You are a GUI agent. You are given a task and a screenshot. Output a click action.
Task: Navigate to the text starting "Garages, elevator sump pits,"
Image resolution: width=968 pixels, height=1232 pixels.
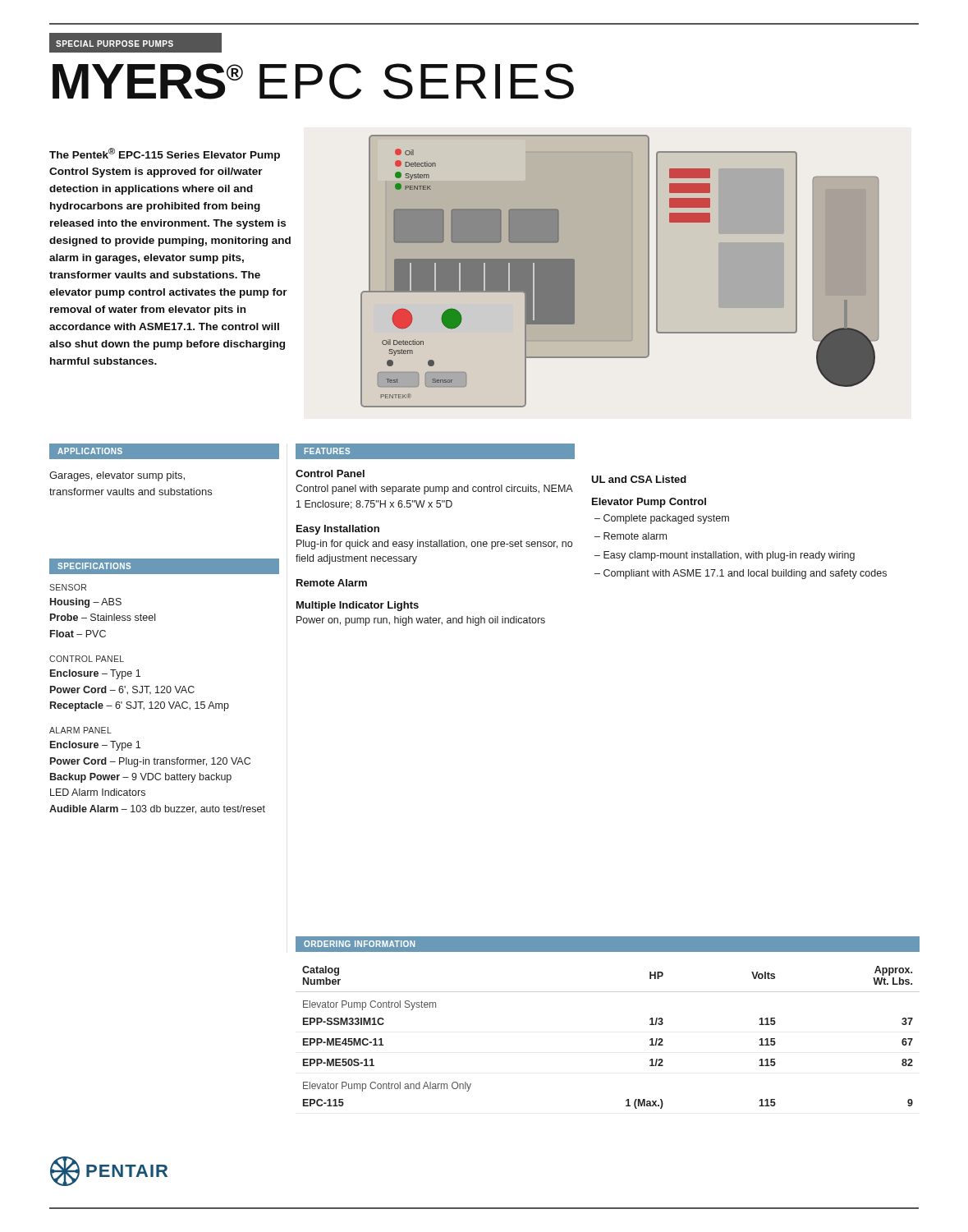click(131, 483)
